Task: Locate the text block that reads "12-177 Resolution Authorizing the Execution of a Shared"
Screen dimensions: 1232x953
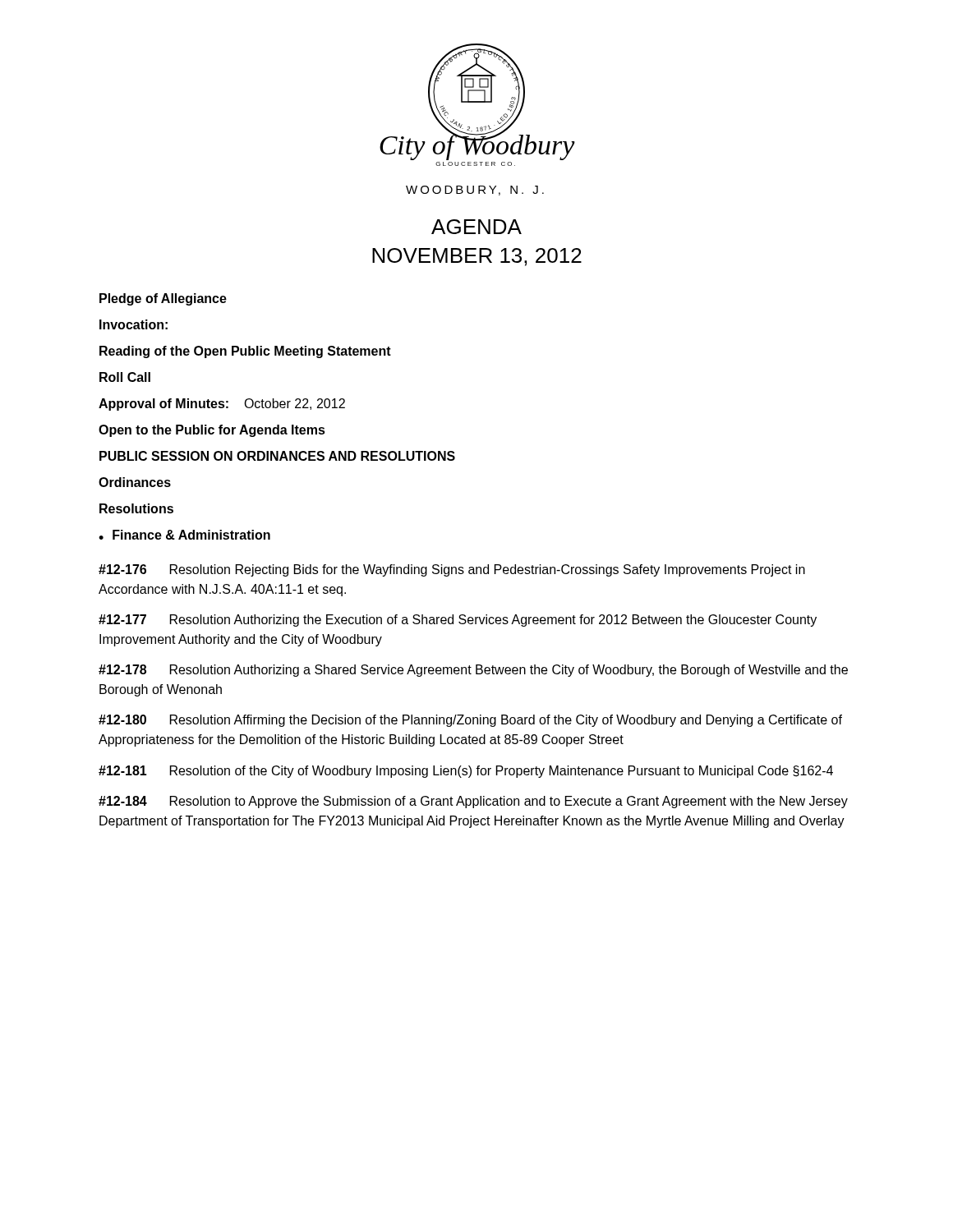Action: [x=458, y=630]
